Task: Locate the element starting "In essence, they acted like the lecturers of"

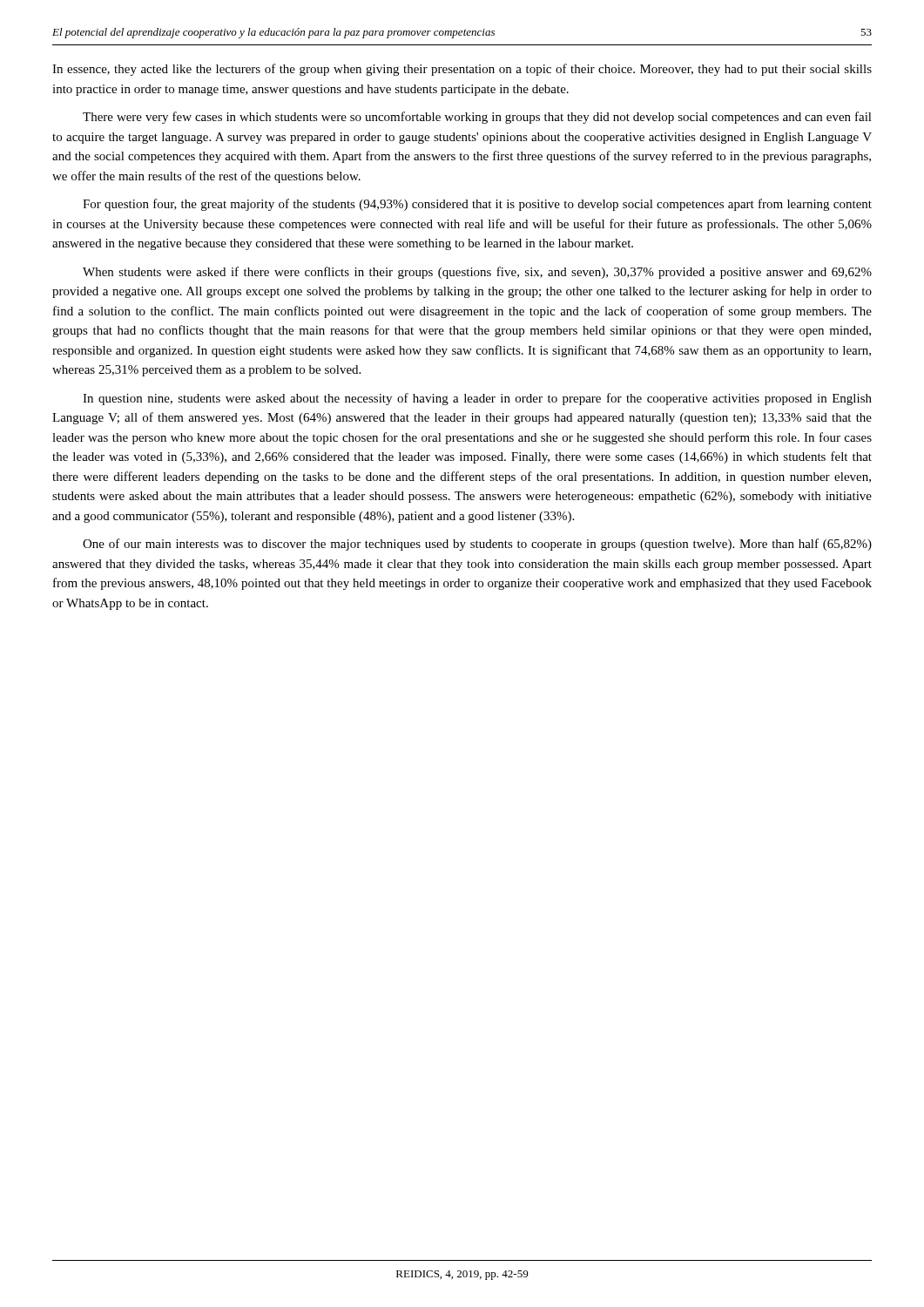Action: pyautogui.click(x=462, y=79)
